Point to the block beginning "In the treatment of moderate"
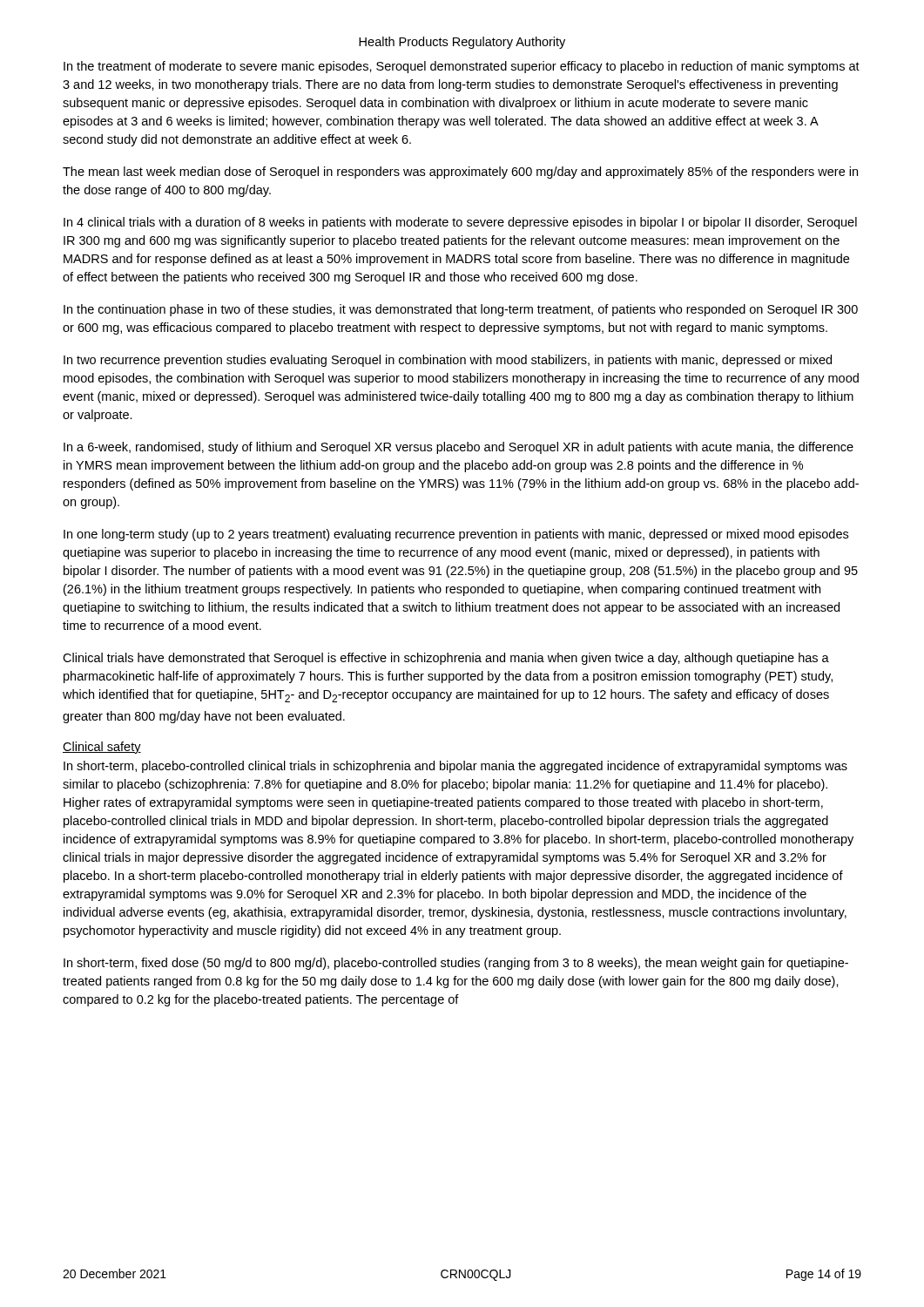 click(461, 103)
